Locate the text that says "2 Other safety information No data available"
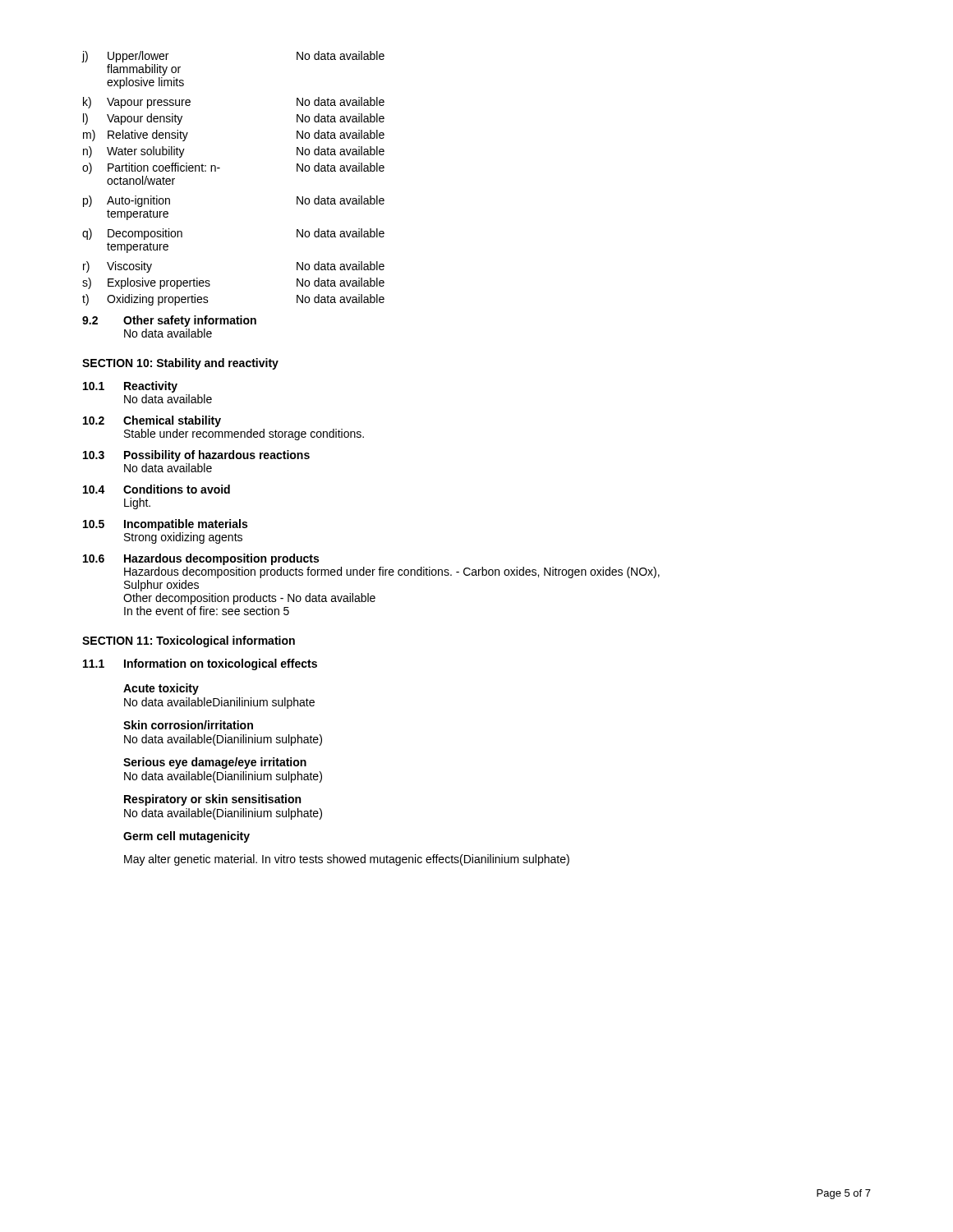Image resolution: width=953 pixels, height=1232 pixels. click(x=169, y=327)
